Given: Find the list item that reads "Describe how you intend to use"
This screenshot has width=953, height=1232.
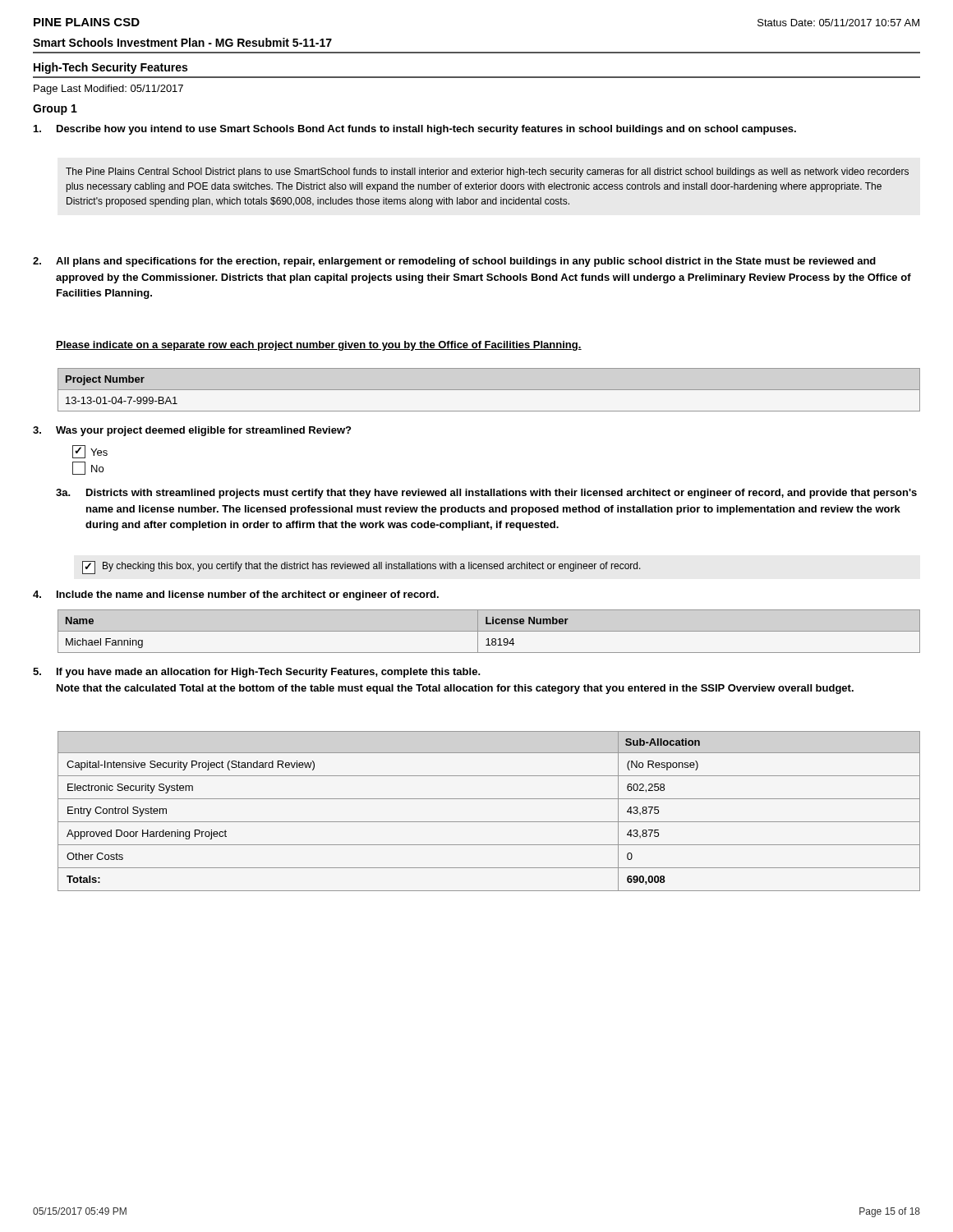Looking at the screenshot, I should [476, 129].
